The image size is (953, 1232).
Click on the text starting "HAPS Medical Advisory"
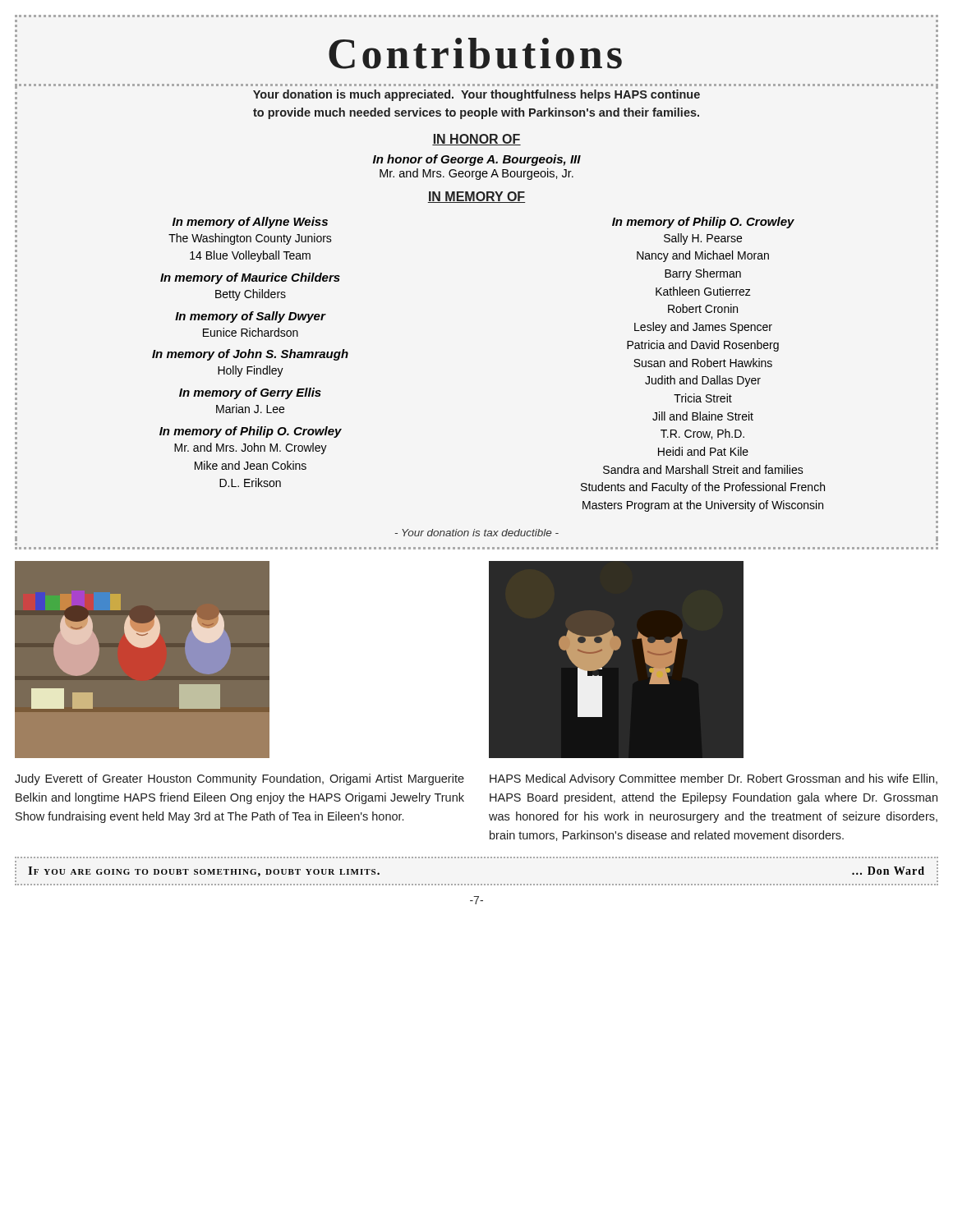pyautogui.click(x=714, y=807)
